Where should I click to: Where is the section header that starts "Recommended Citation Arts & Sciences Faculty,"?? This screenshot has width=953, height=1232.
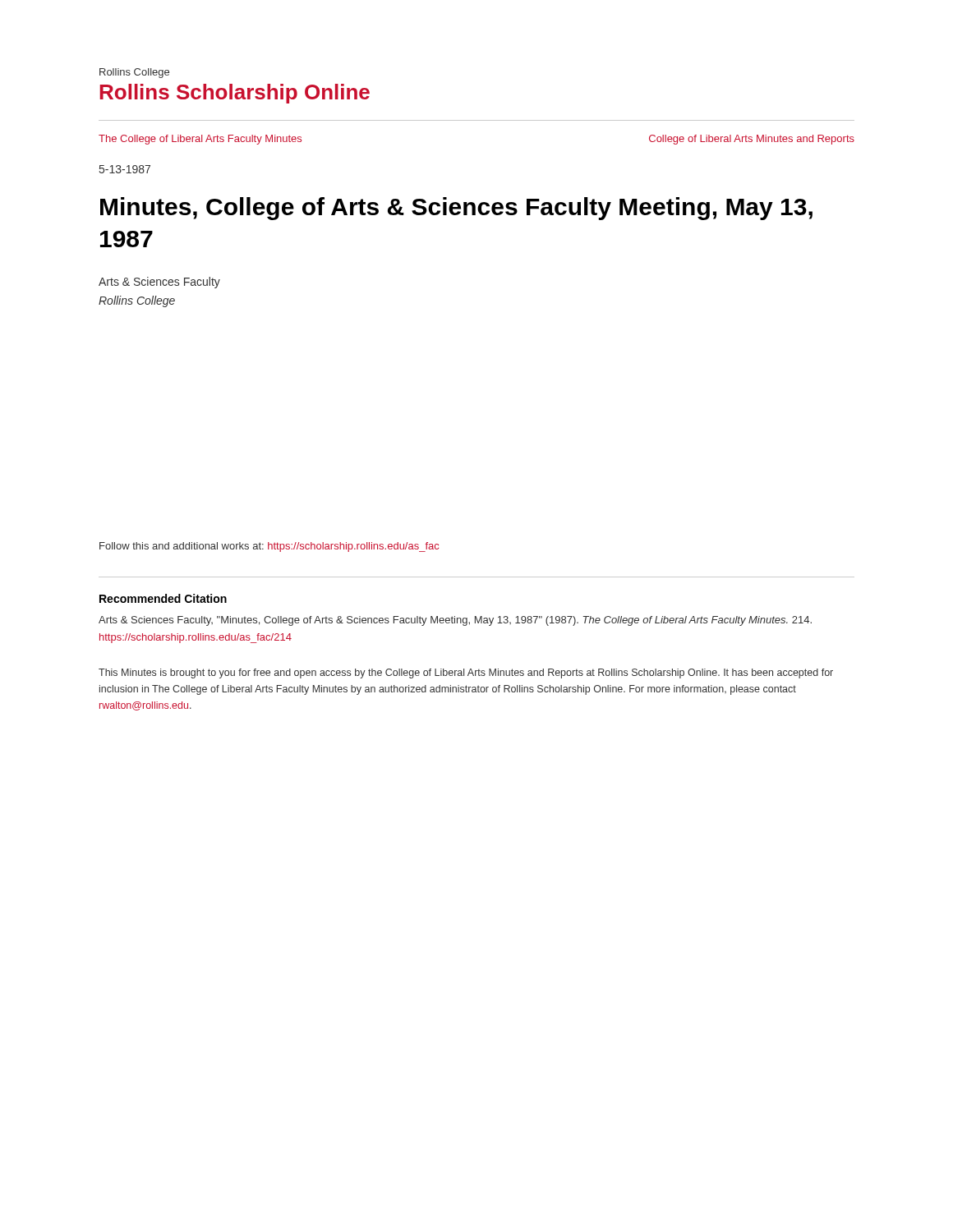[476, 619]
